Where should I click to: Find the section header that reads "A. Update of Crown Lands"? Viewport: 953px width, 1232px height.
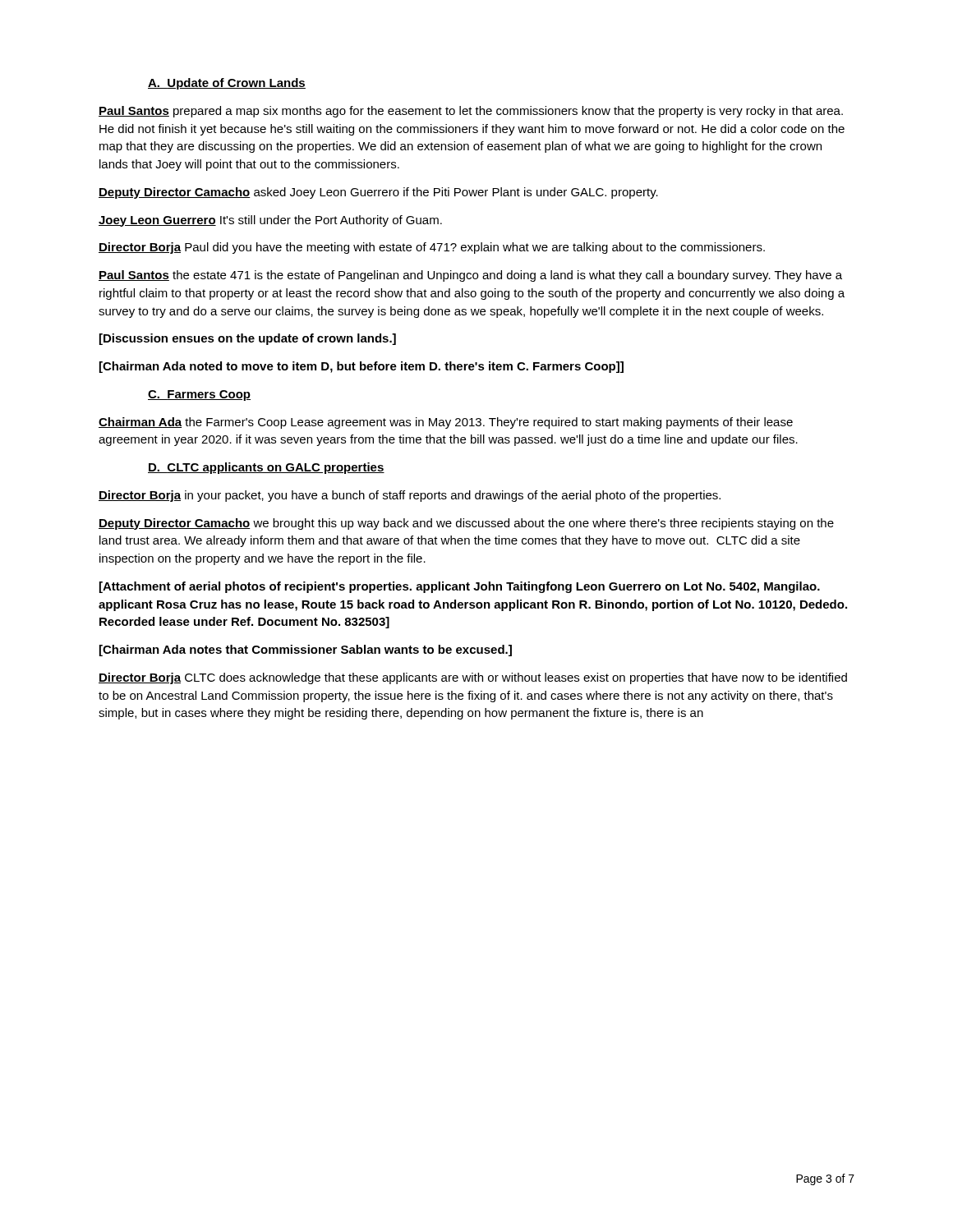[227, 83]
